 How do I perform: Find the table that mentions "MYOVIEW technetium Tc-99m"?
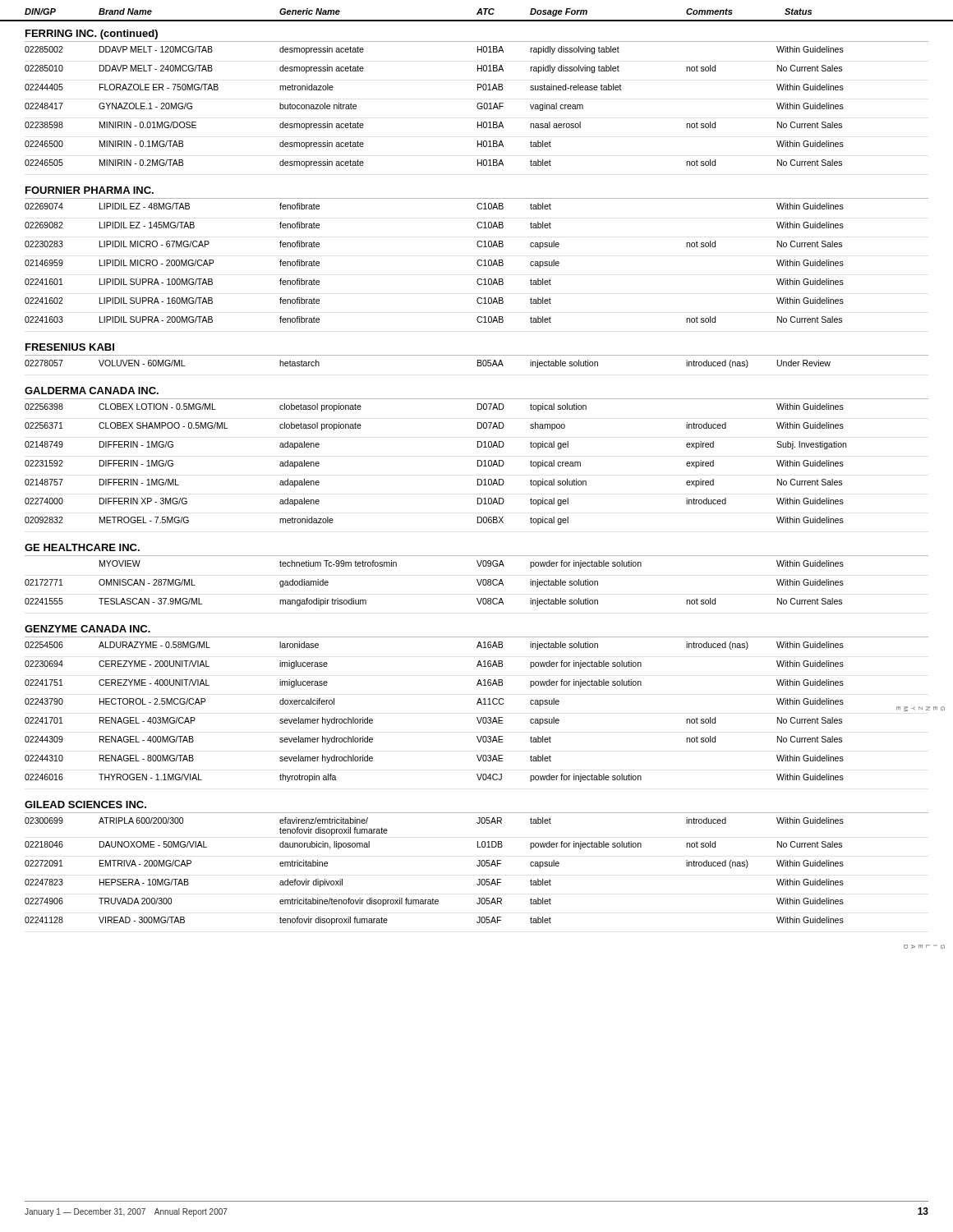point(476,585)
